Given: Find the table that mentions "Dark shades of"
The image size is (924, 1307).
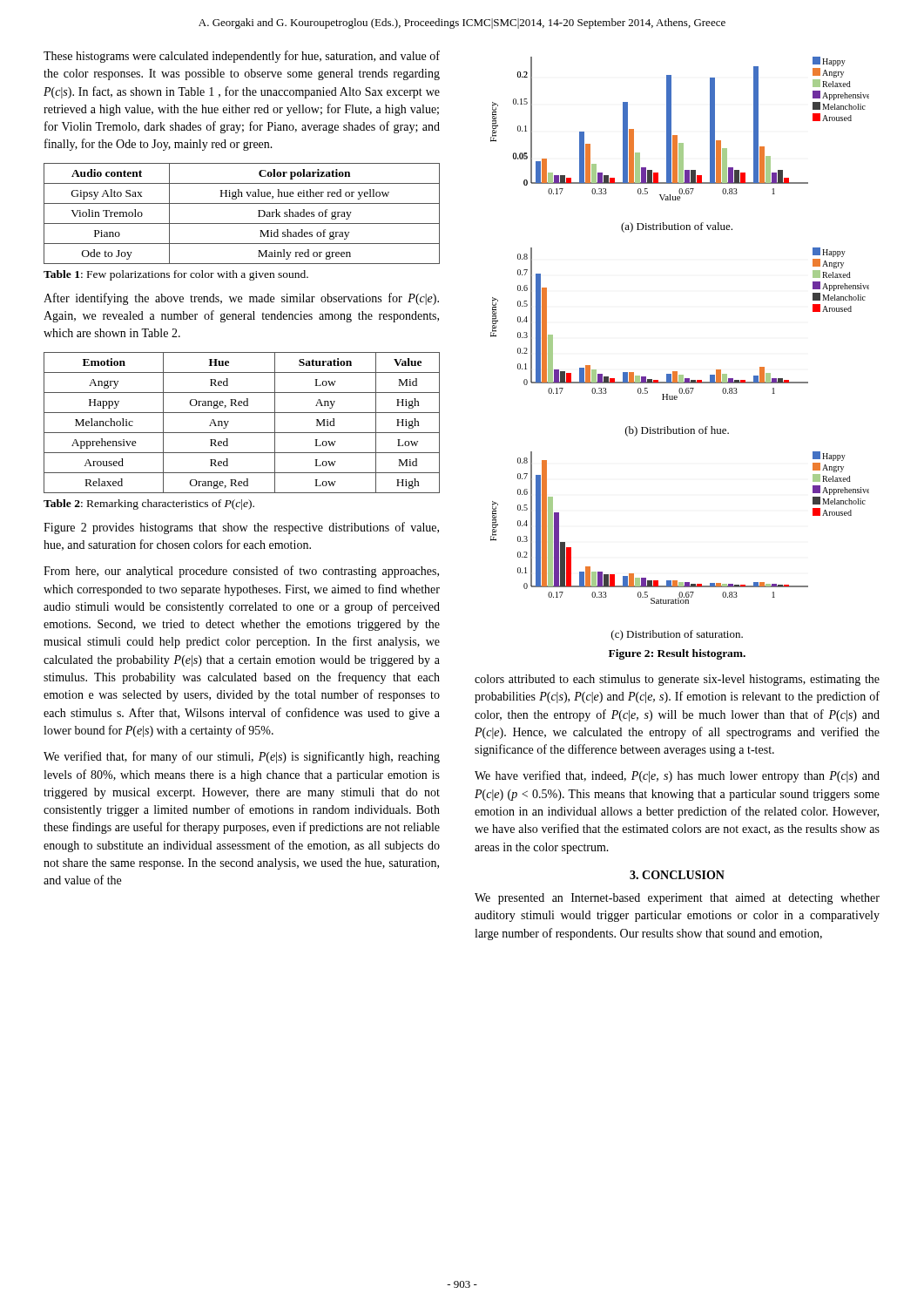Looking at the screenshot, I should click(242, 213).
